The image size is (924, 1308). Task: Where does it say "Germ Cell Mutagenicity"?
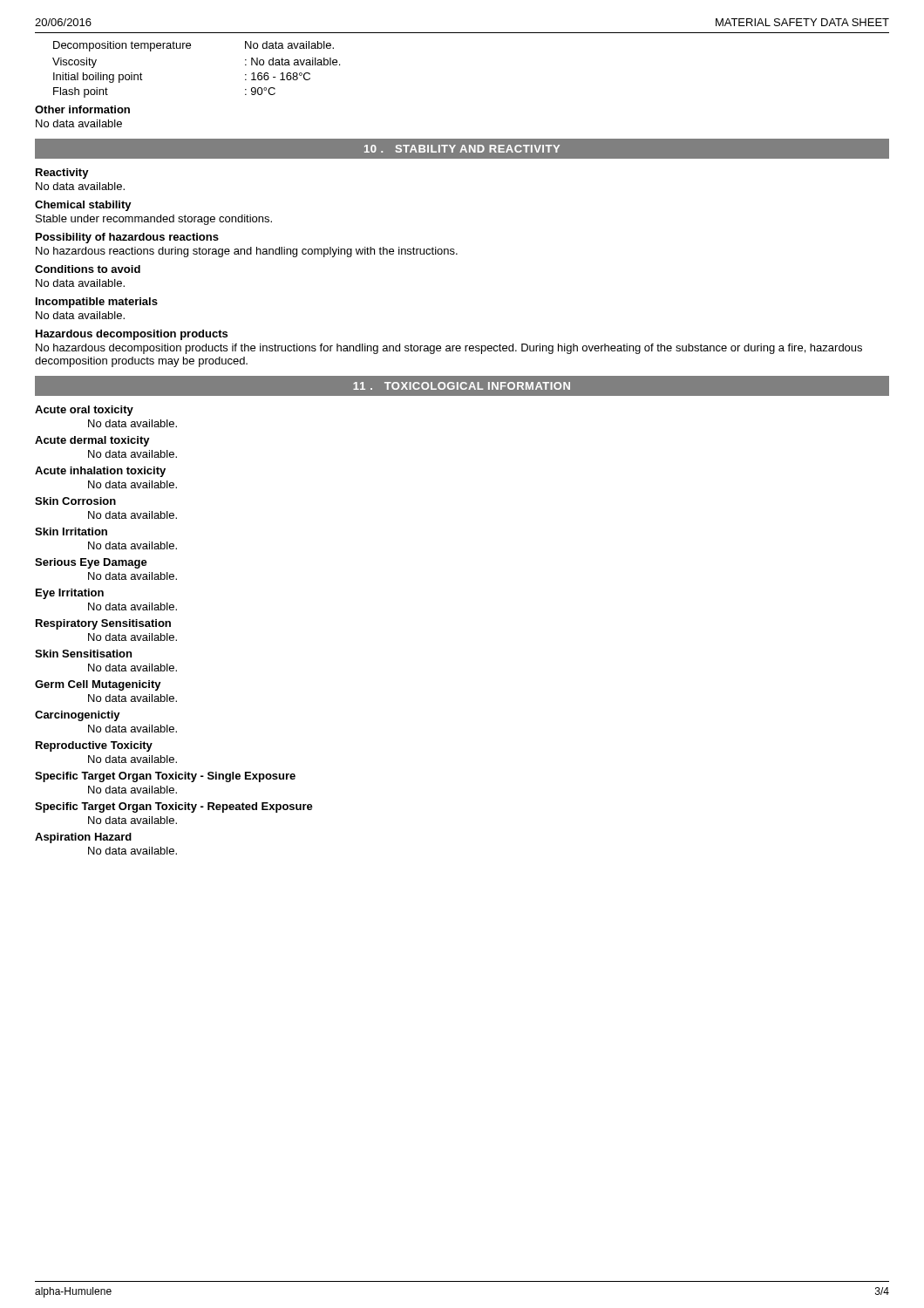98,684
